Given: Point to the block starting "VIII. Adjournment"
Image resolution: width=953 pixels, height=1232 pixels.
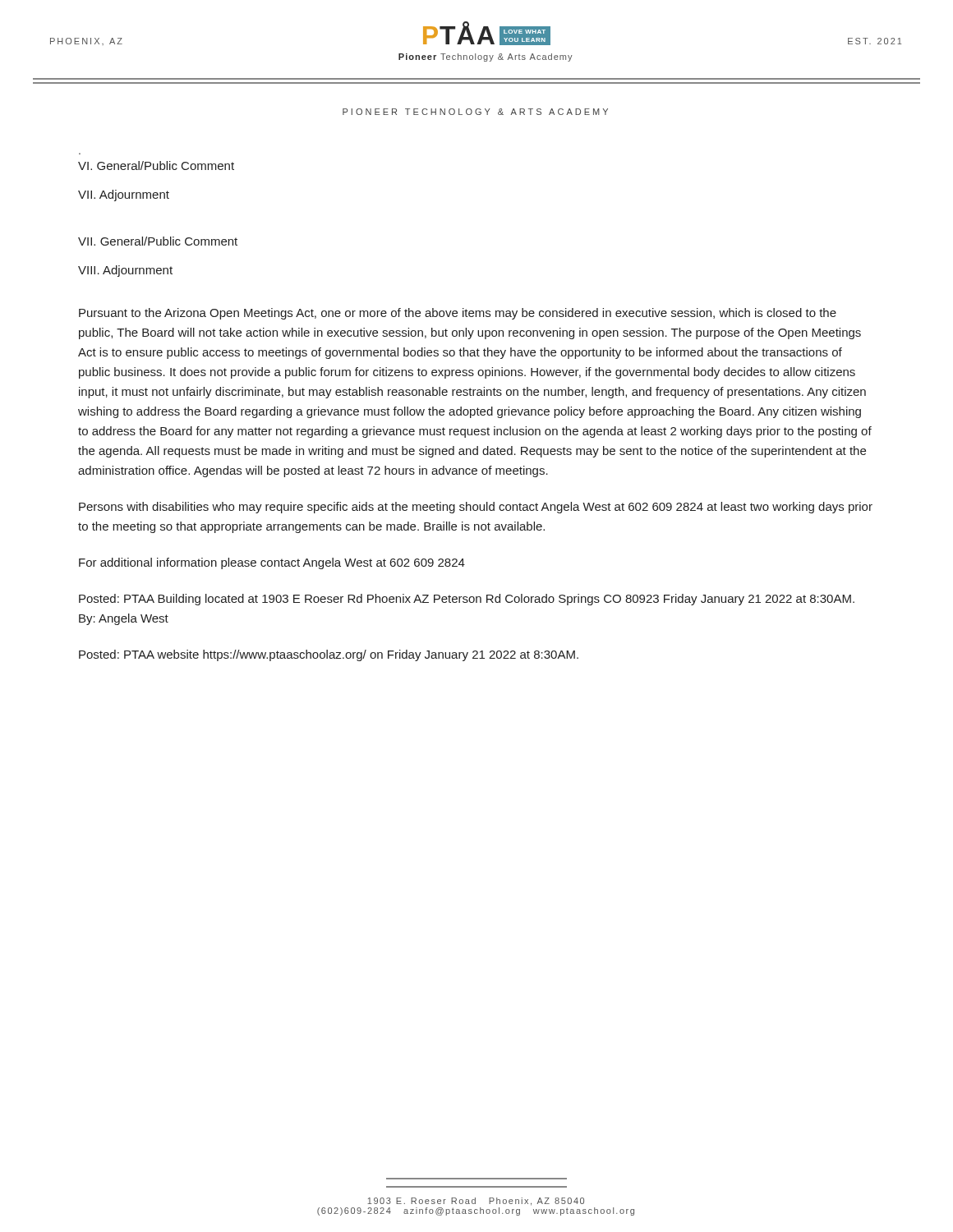Looking at the screenshot, I should point(125,270).
